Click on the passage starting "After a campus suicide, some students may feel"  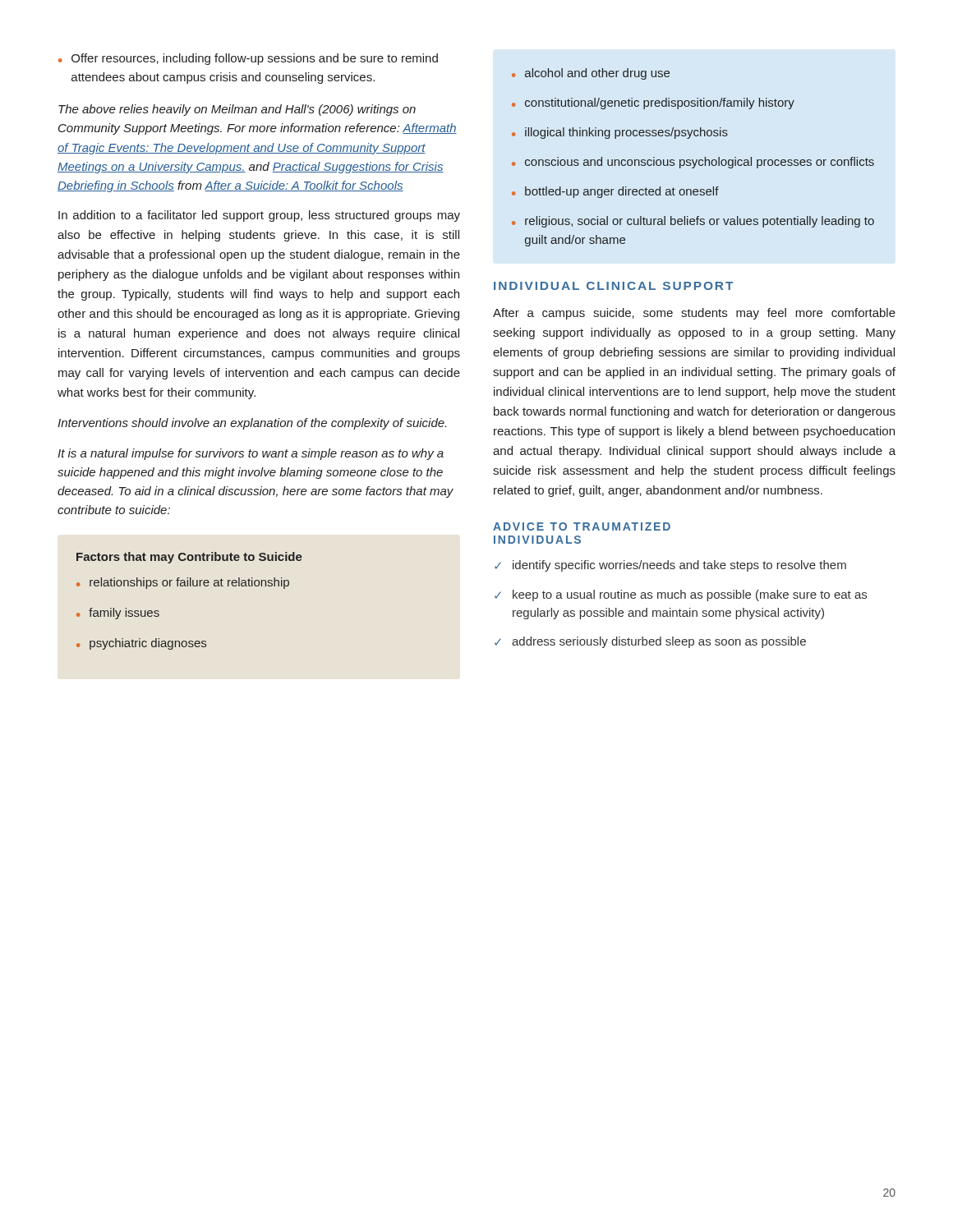694,401
